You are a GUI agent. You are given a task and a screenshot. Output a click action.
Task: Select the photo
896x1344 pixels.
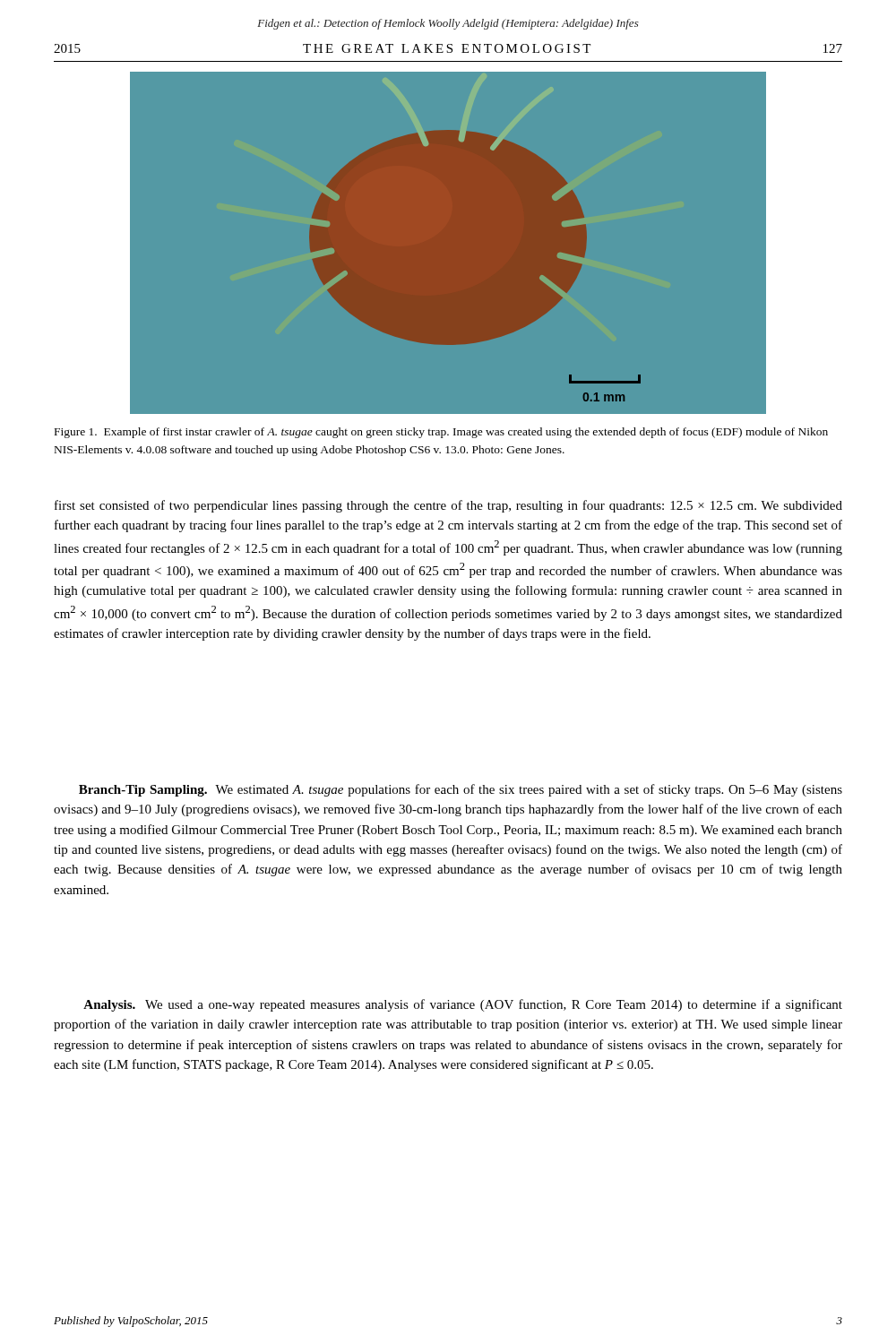(448, 243)
